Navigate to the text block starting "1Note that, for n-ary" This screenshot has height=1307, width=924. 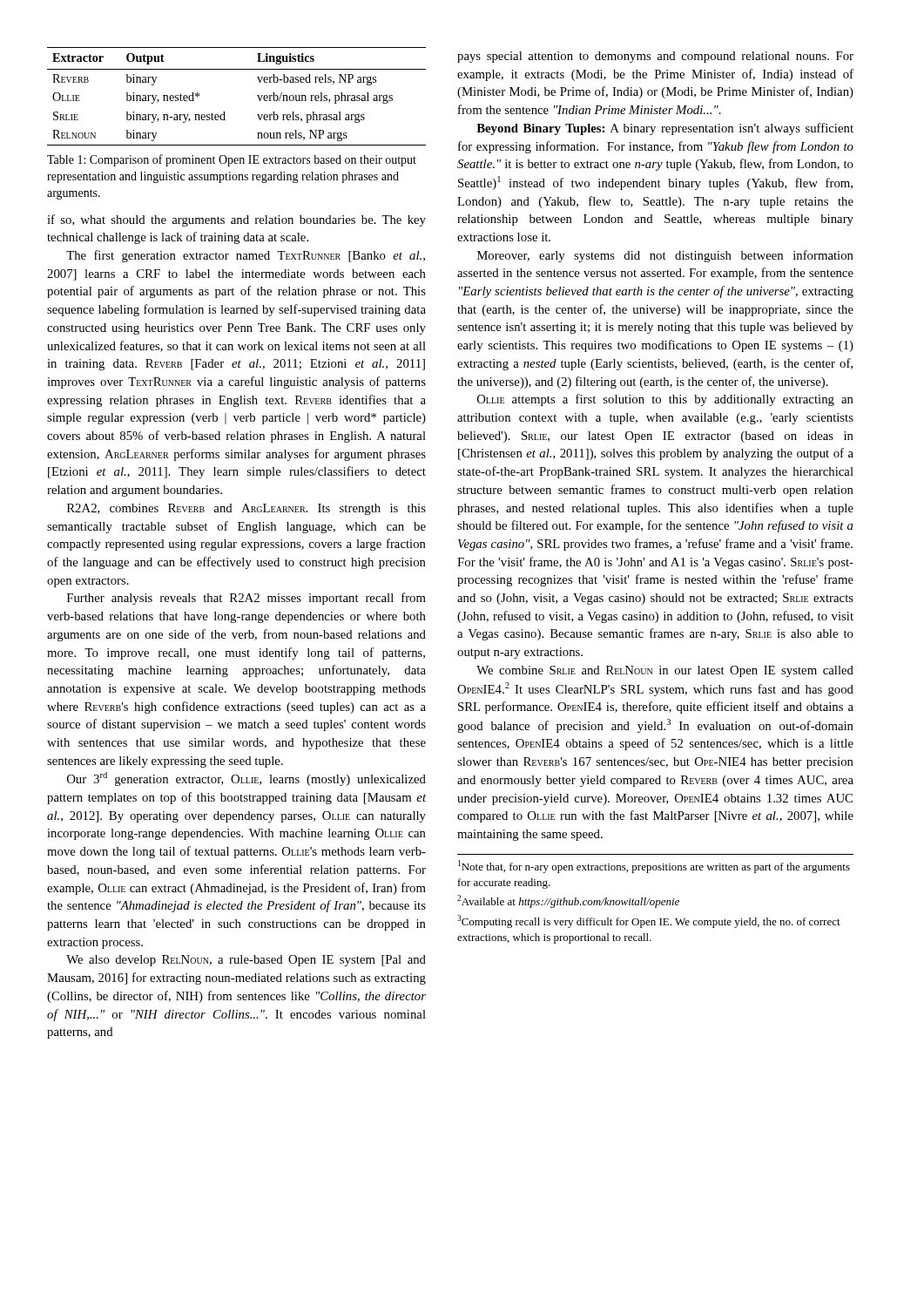(x=655, y=901)
